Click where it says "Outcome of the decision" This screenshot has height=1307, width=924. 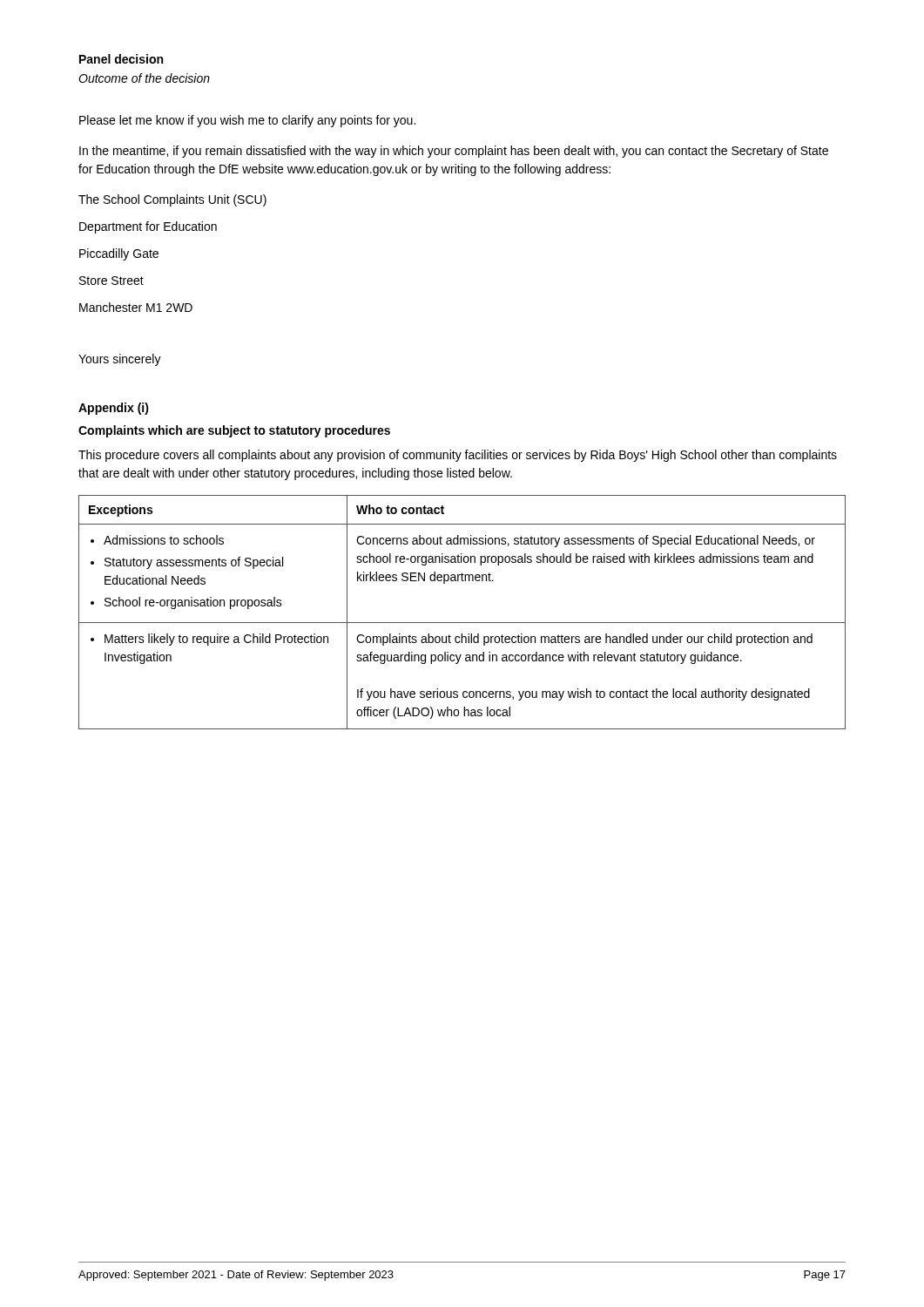pos(144,78)
